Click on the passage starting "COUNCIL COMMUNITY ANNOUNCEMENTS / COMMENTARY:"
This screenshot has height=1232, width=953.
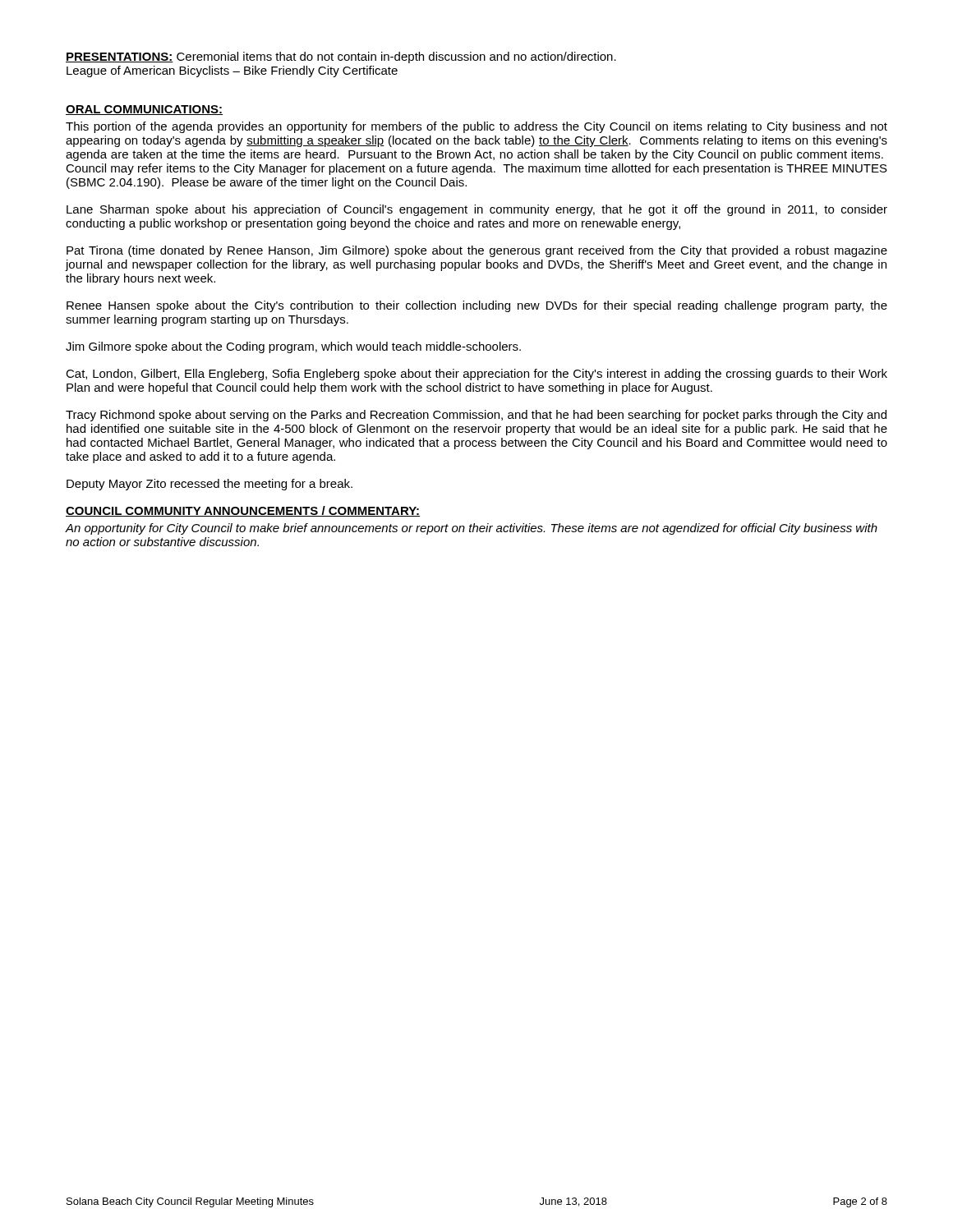tap(243, 510)
